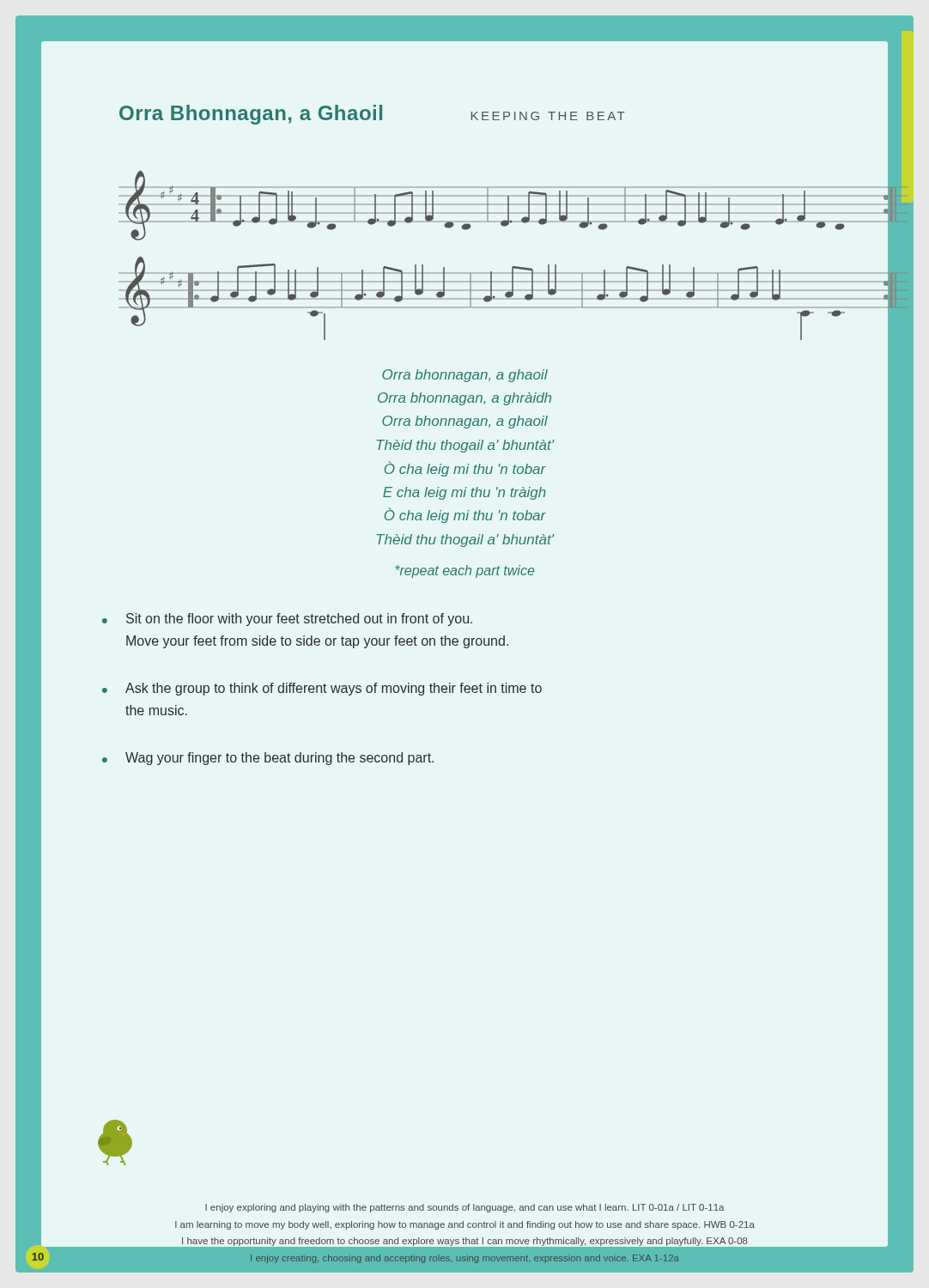This screenshot has height=1288, width=929.
Task: Locate the list item with the text "• Ask the group to"
Action: coord(322,700)
